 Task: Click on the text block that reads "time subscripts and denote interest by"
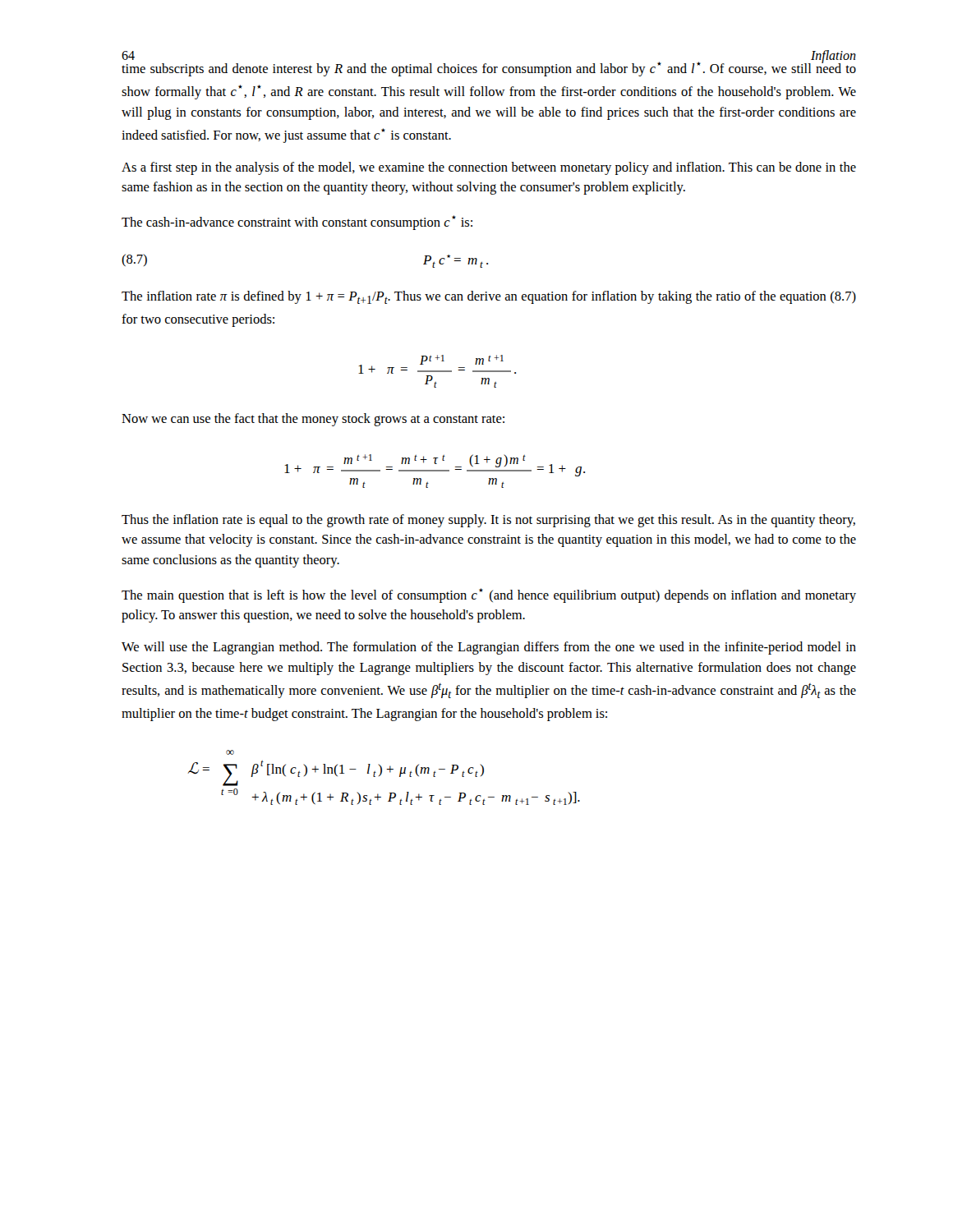[489, 101]
